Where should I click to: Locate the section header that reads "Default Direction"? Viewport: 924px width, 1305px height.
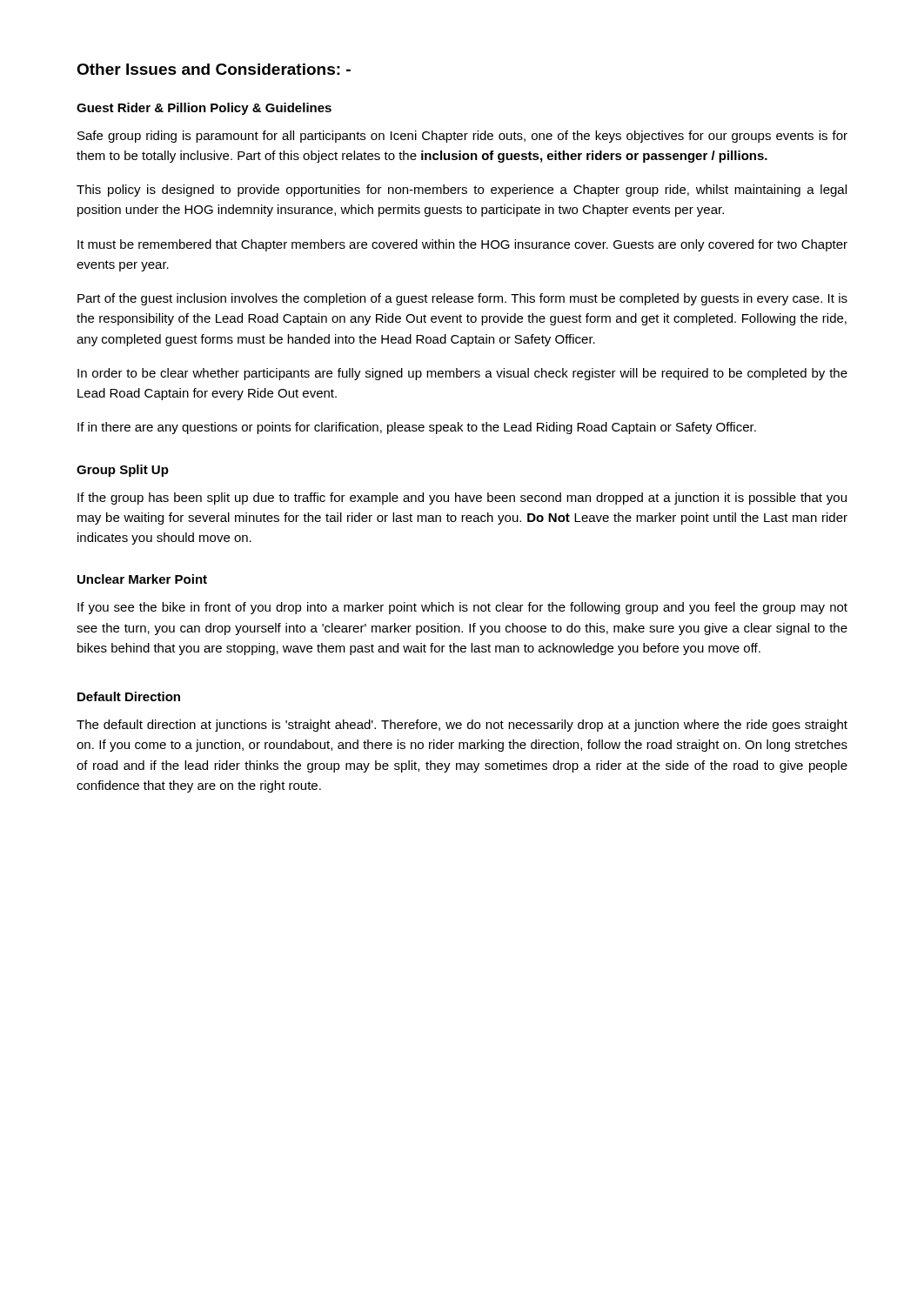click(129, 697)
